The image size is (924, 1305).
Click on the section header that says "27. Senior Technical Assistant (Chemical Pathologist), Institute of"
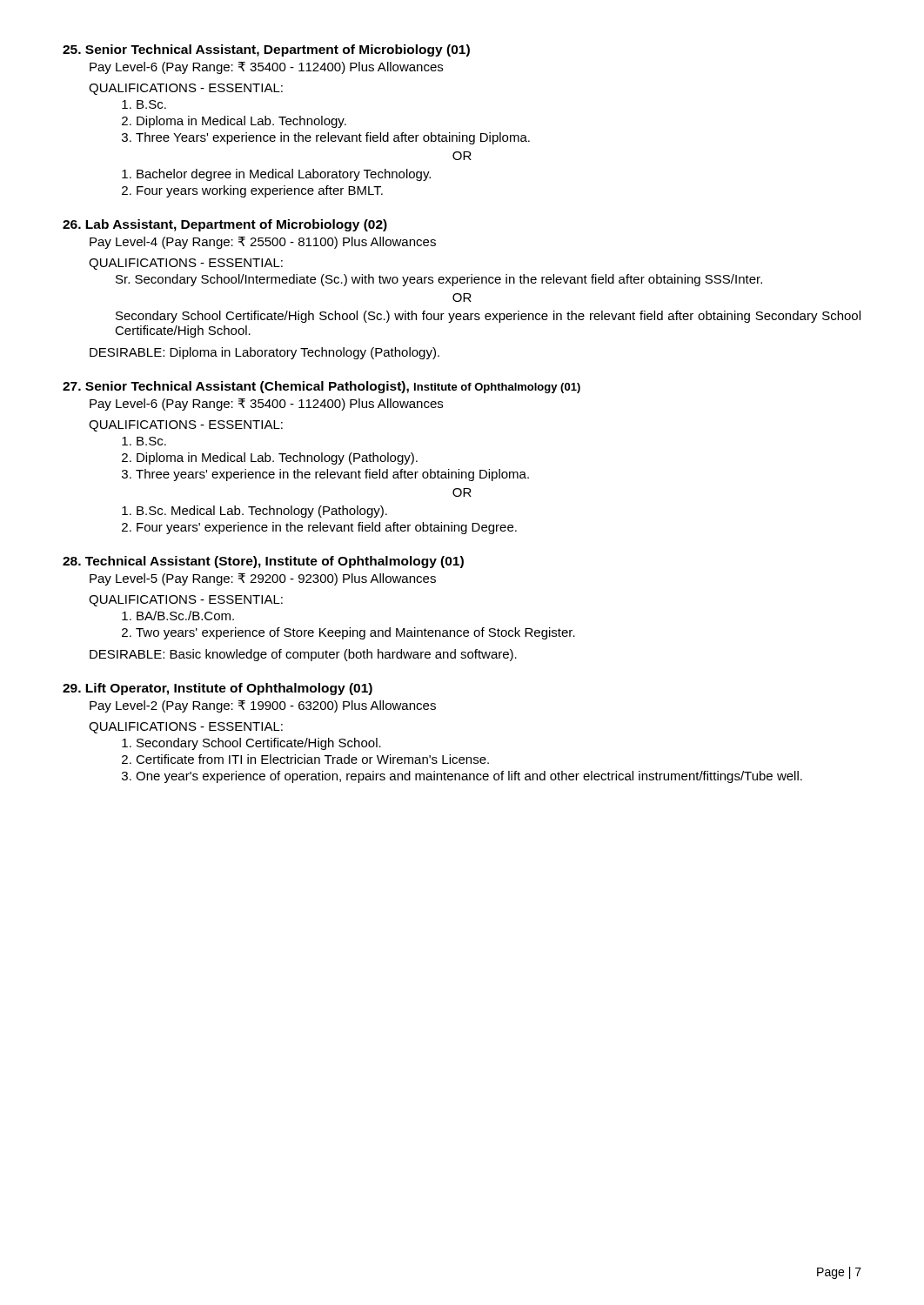coord(322,386)
